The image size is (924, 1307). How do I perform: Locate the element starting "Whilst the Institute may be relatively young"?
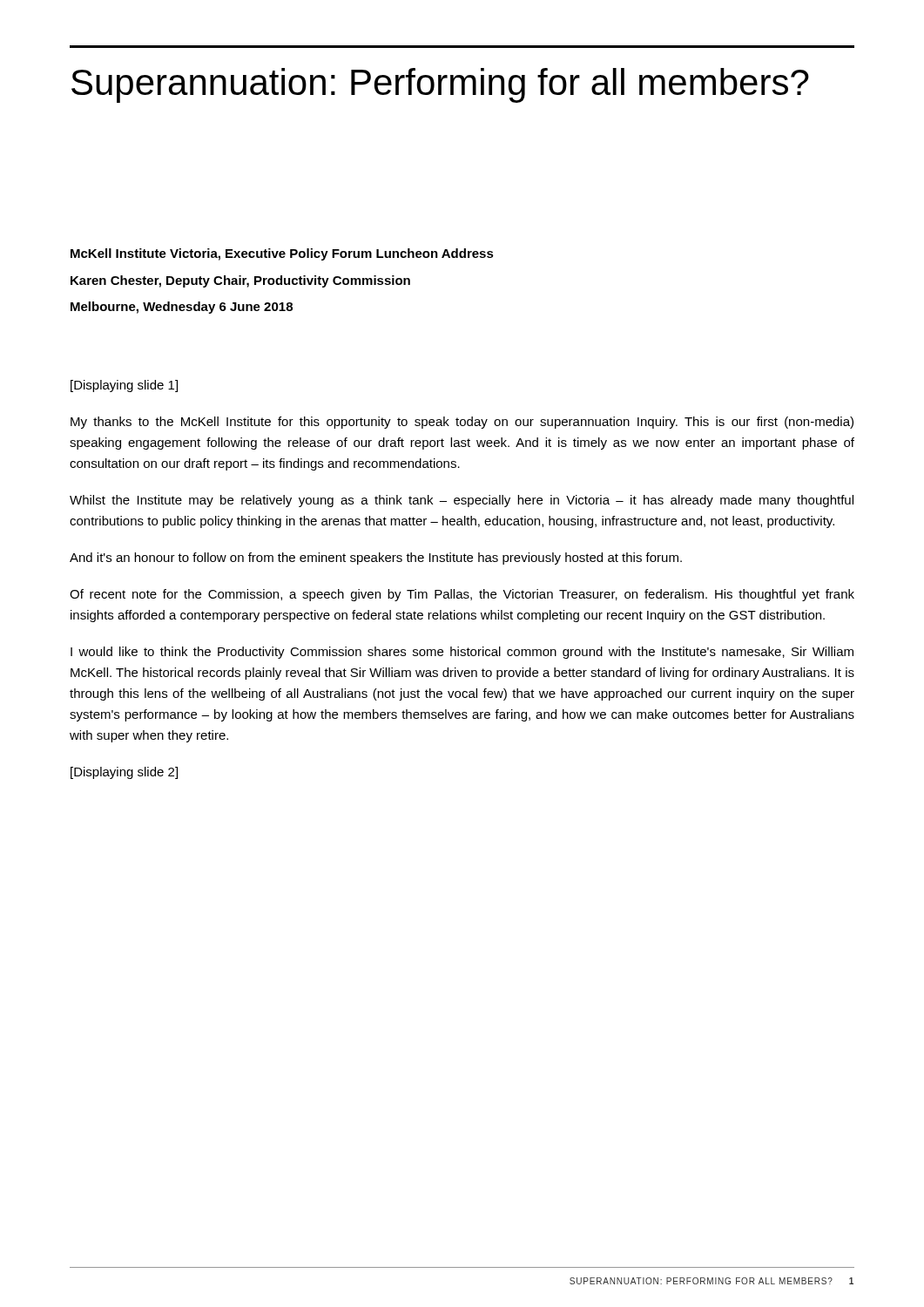pyautogui.click(x=462, y=511)
